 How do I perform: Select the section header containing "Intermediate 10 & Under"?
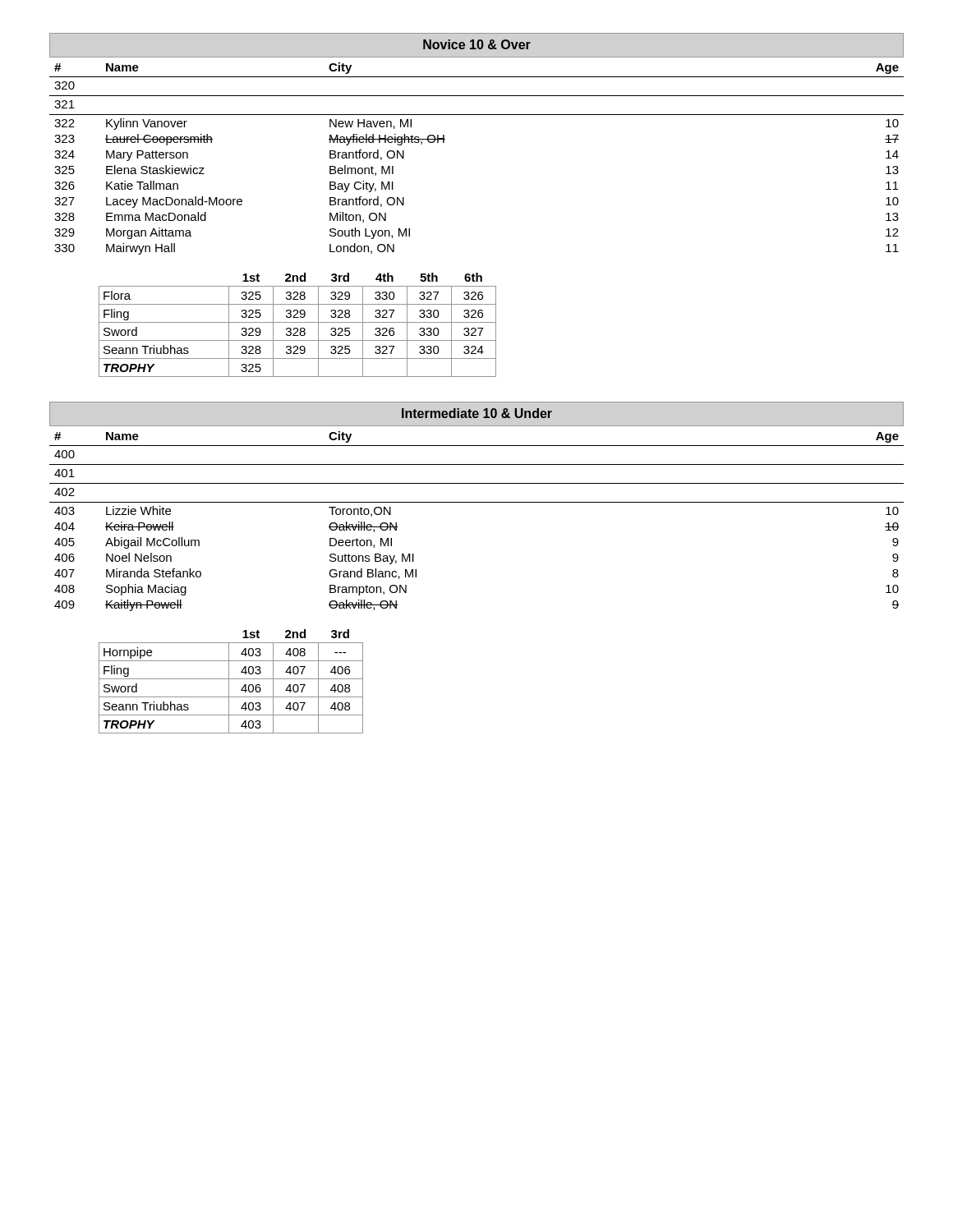pos(476,414)
